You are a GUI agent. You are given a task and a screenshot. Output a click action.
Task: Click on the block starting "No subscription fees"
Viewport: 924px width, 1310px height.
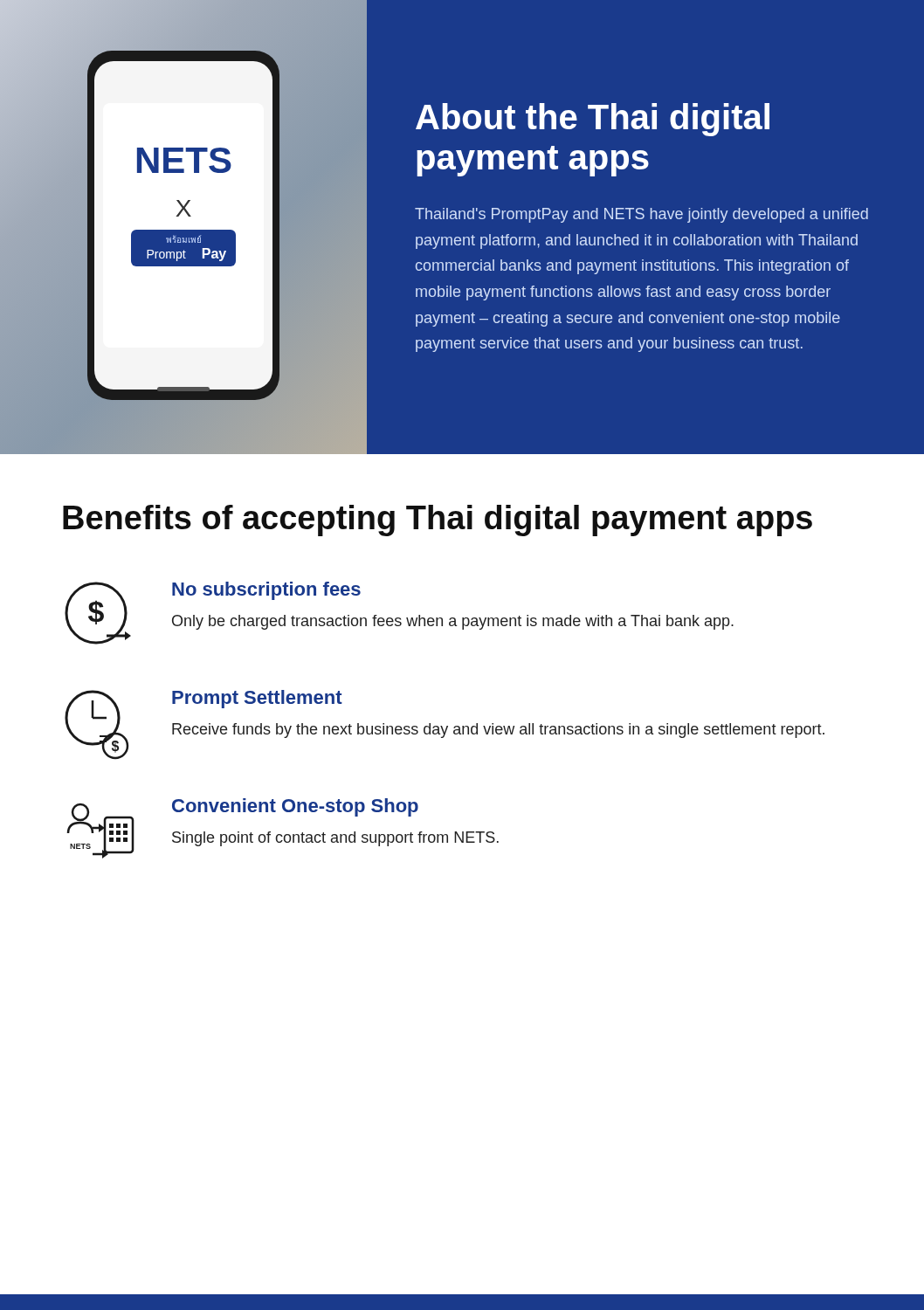pos(266,591)
